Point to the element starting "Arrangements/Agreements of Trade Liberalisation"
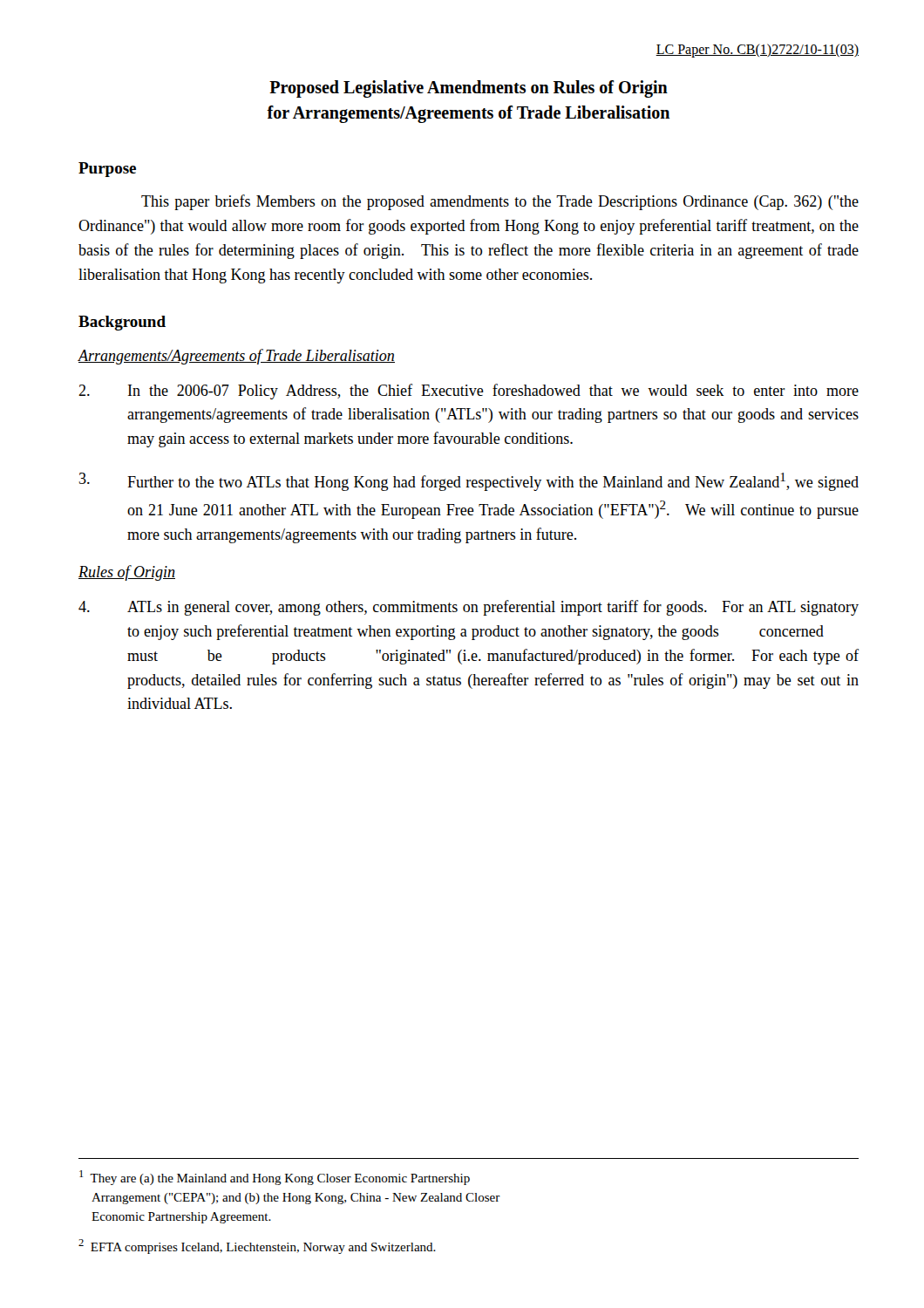Viewport: 924px width, 1308px height. pyautogui.click(x=237, y=355)
